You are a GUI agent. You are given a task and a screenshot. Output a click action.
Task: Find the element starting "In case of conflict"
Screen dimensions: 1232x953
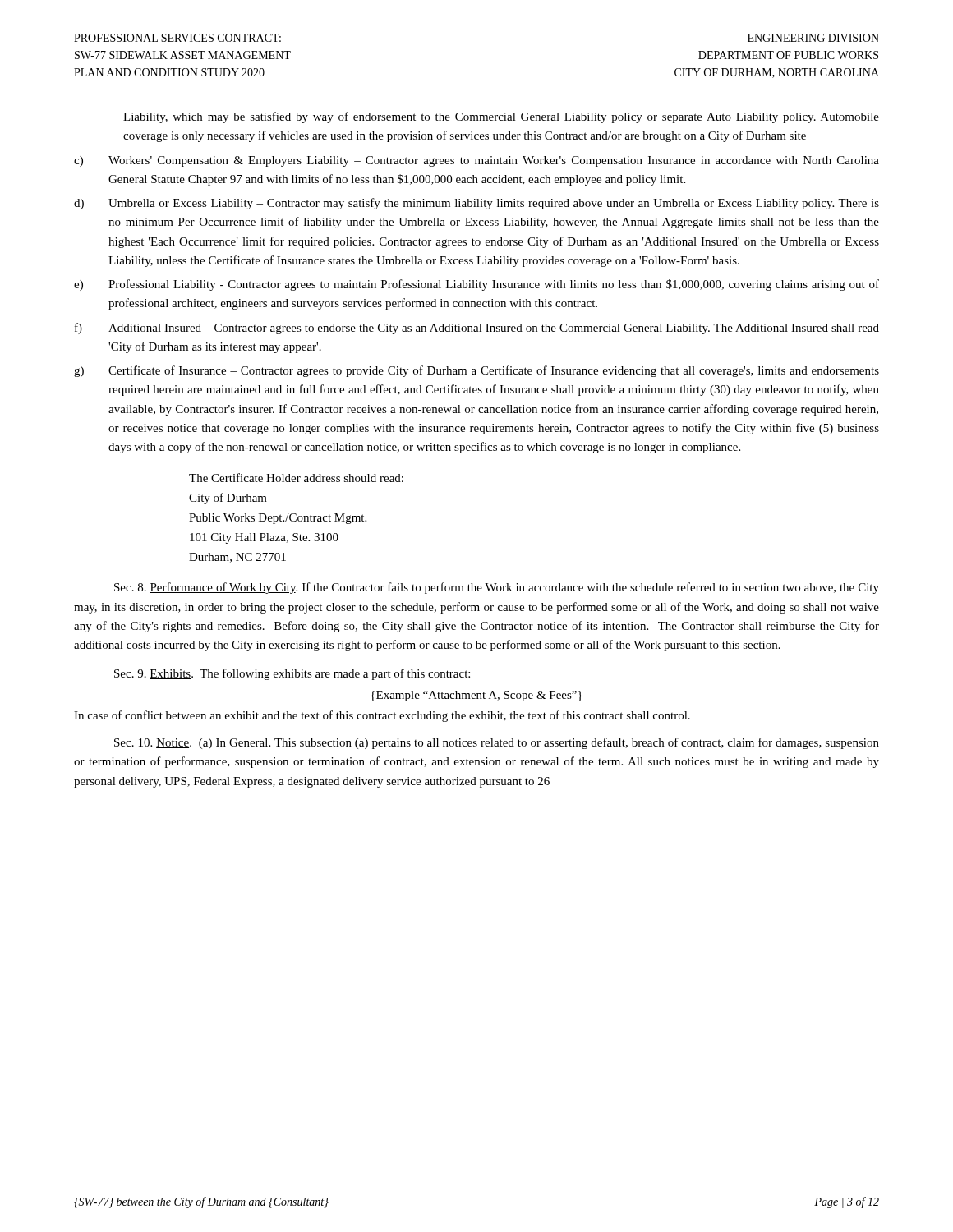point(382,715)
